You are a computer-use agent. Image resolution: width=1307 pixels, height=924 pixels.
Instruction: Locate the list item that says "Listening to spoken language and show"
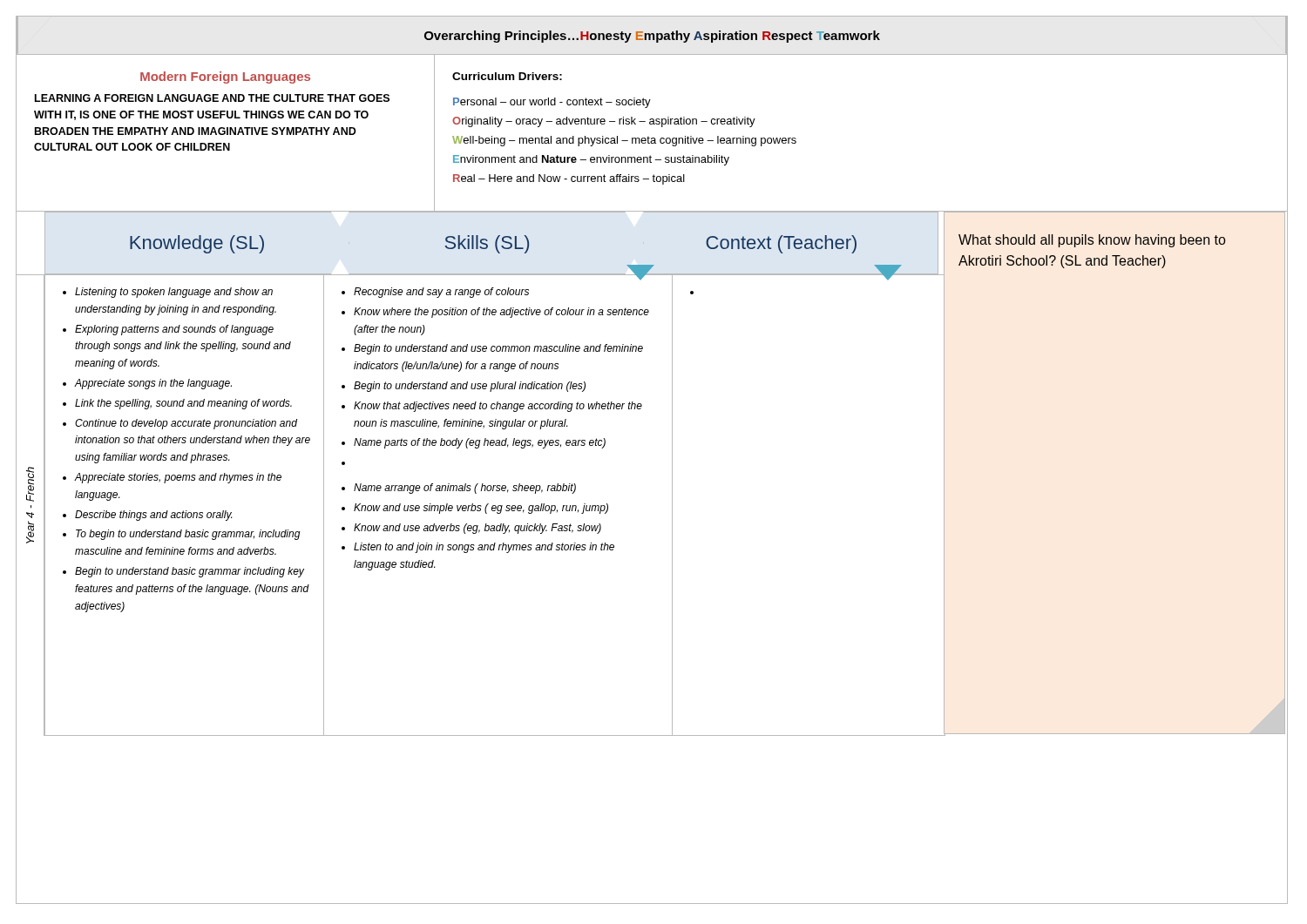[176, 300]
